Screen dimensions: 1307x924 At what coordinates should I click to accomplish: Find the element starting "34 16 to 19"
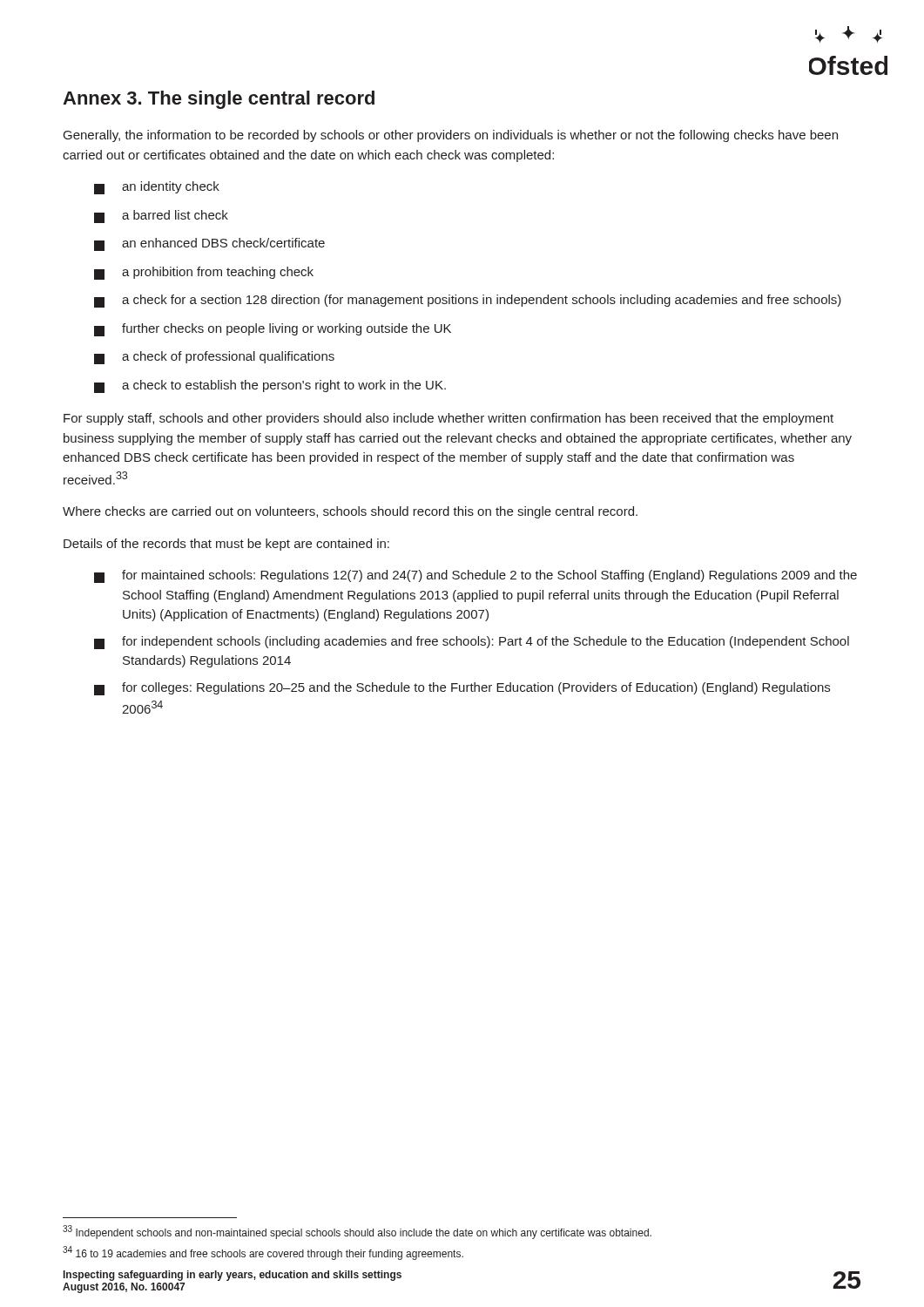pos(263,1253)
